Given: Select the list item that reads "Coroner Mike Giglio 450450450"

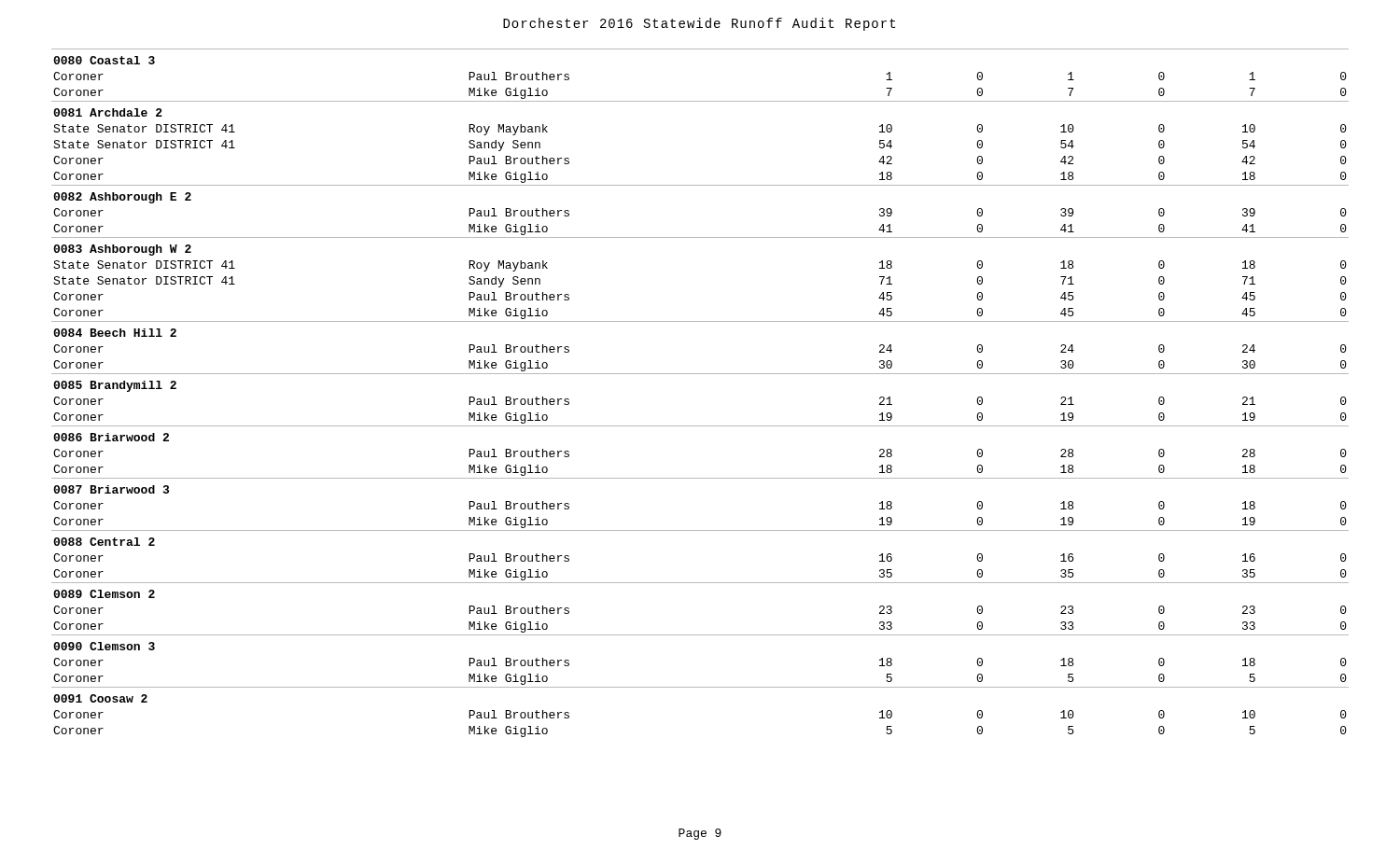Looking at the screenshot, I should 700,313.
